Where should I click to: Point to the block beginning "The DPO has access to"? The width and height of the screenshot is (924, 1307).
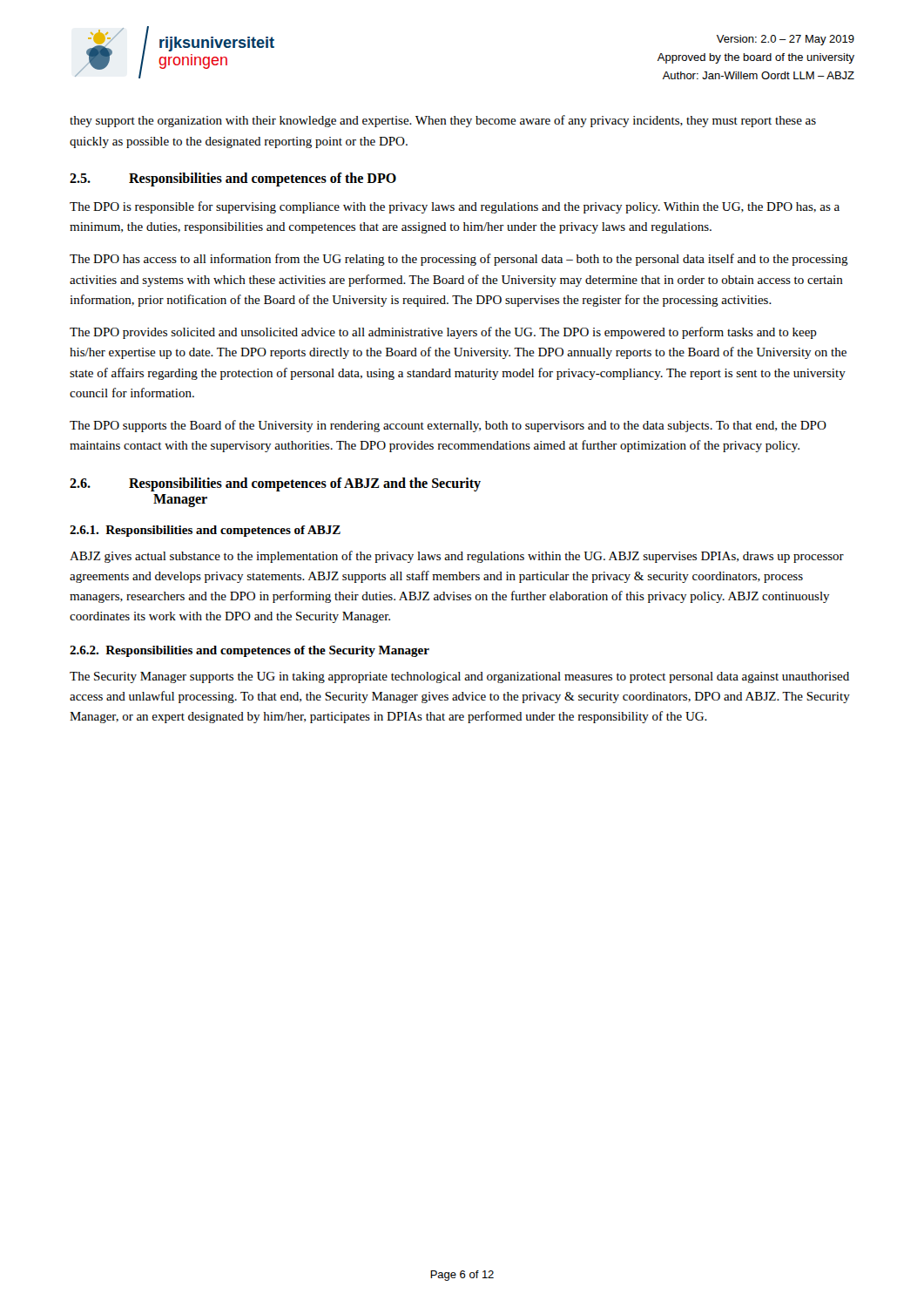coord(462,280)
